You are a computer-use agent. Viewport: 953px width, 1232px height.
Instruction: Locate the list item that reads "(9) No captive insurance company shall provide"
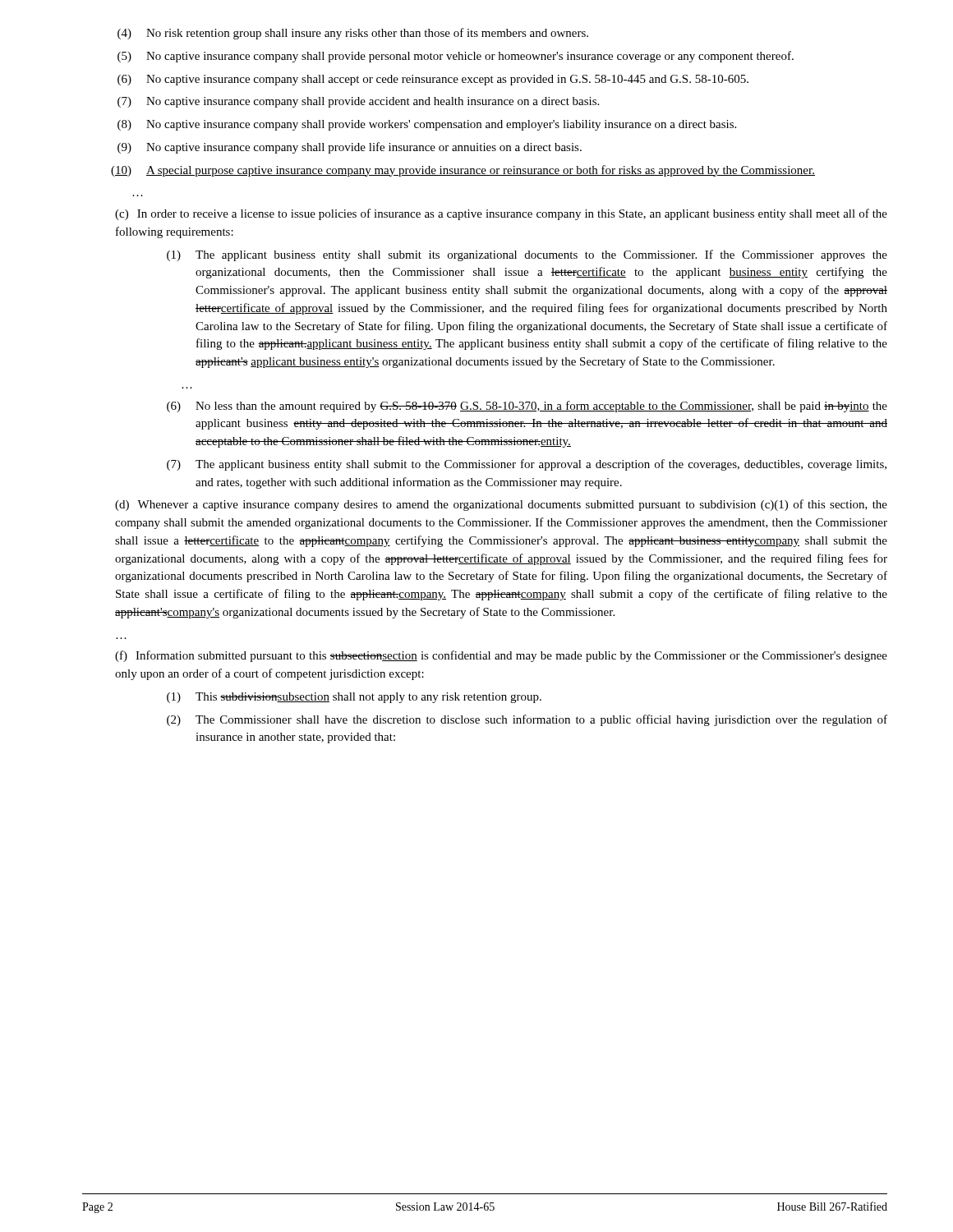pyautogui.click(x=485, y=148)
